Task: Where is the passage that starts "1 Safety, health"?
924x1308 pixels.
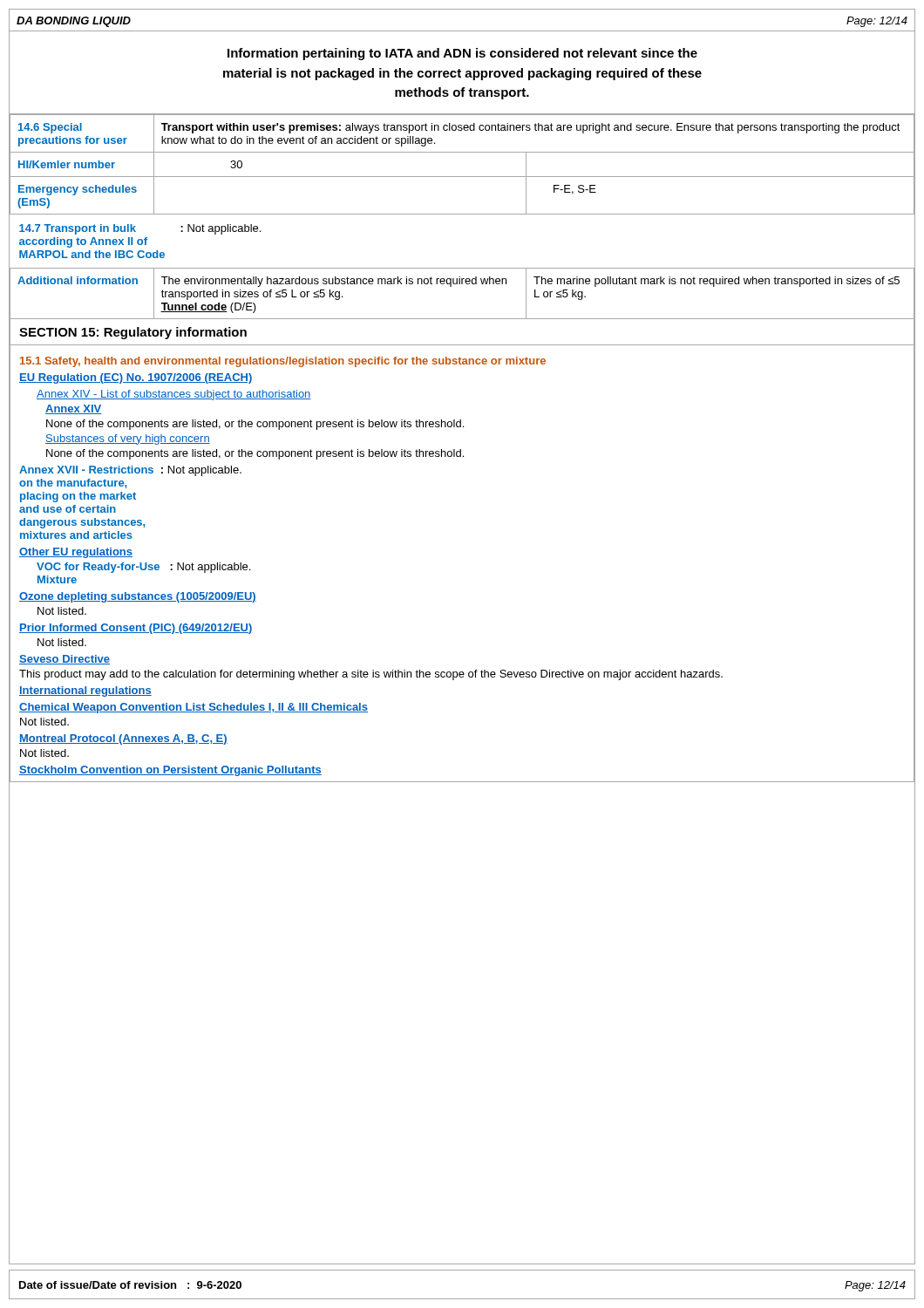Action: tap(283, 360)
